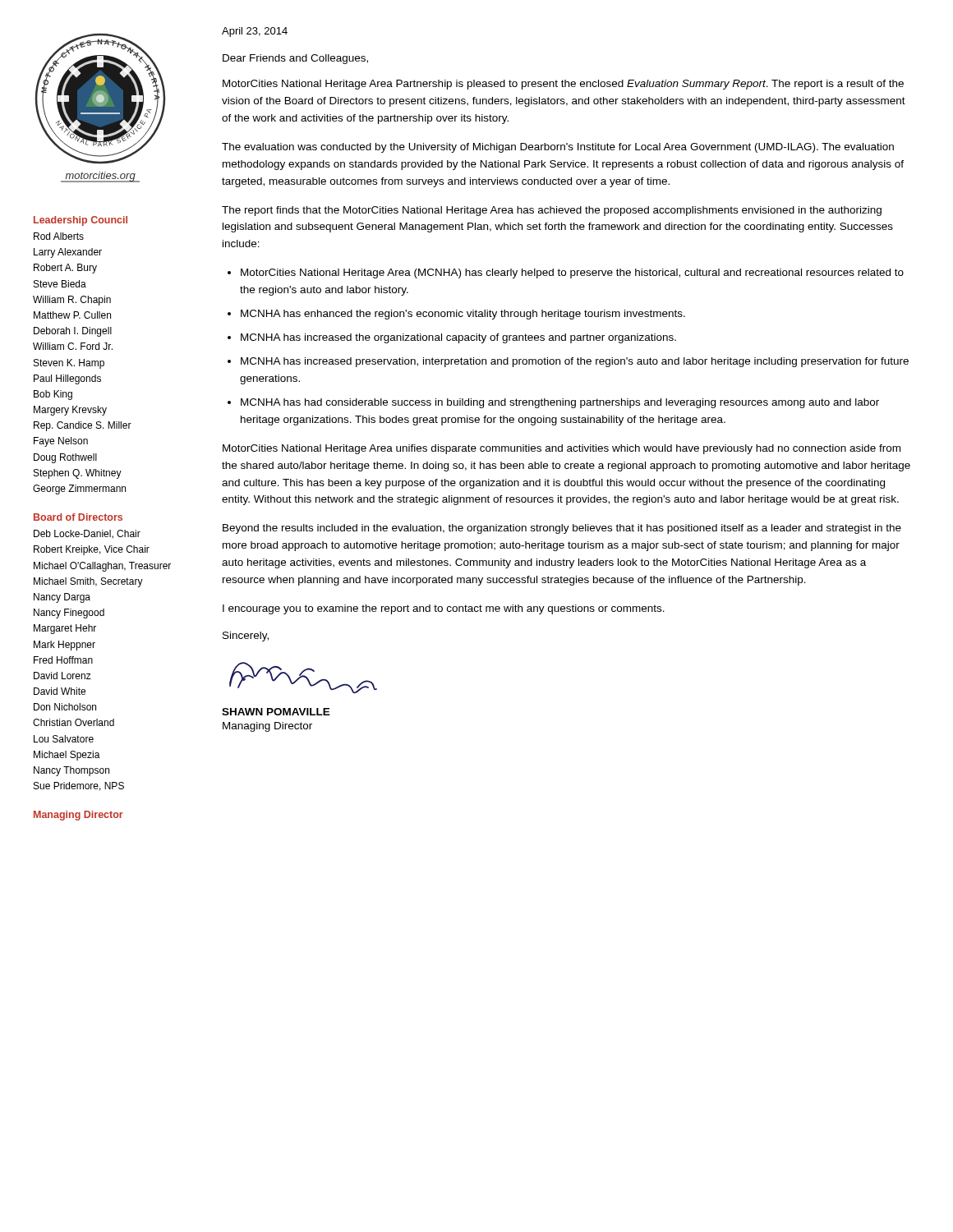Image resolution: width=953 pixels, height=1232 pixels.
Task: Navigate to the text block starting "I encourage you to examine"
Action: 443,608
